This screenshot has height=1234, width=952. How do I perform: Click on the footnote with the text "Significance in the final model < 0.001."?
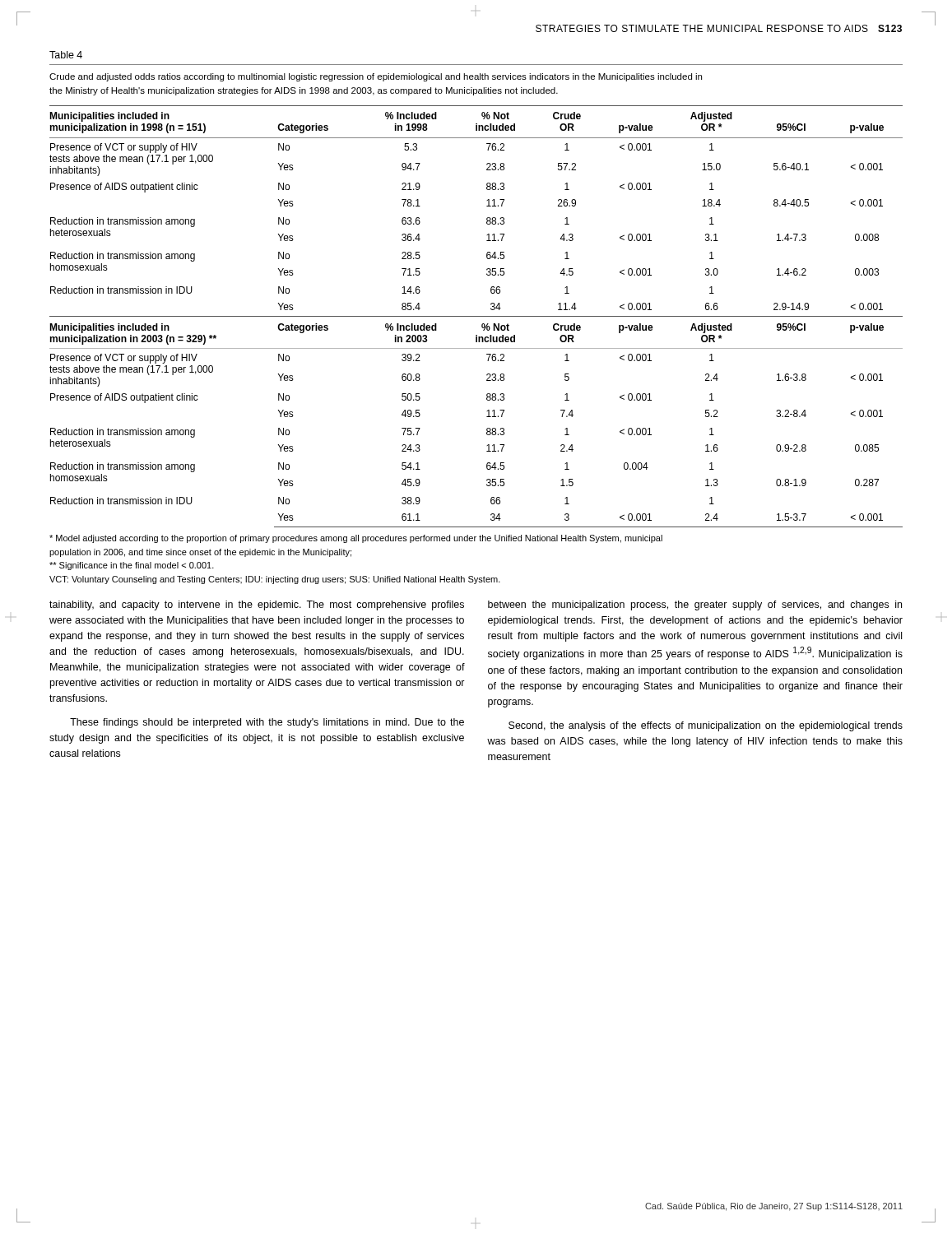tap(132, 565)
